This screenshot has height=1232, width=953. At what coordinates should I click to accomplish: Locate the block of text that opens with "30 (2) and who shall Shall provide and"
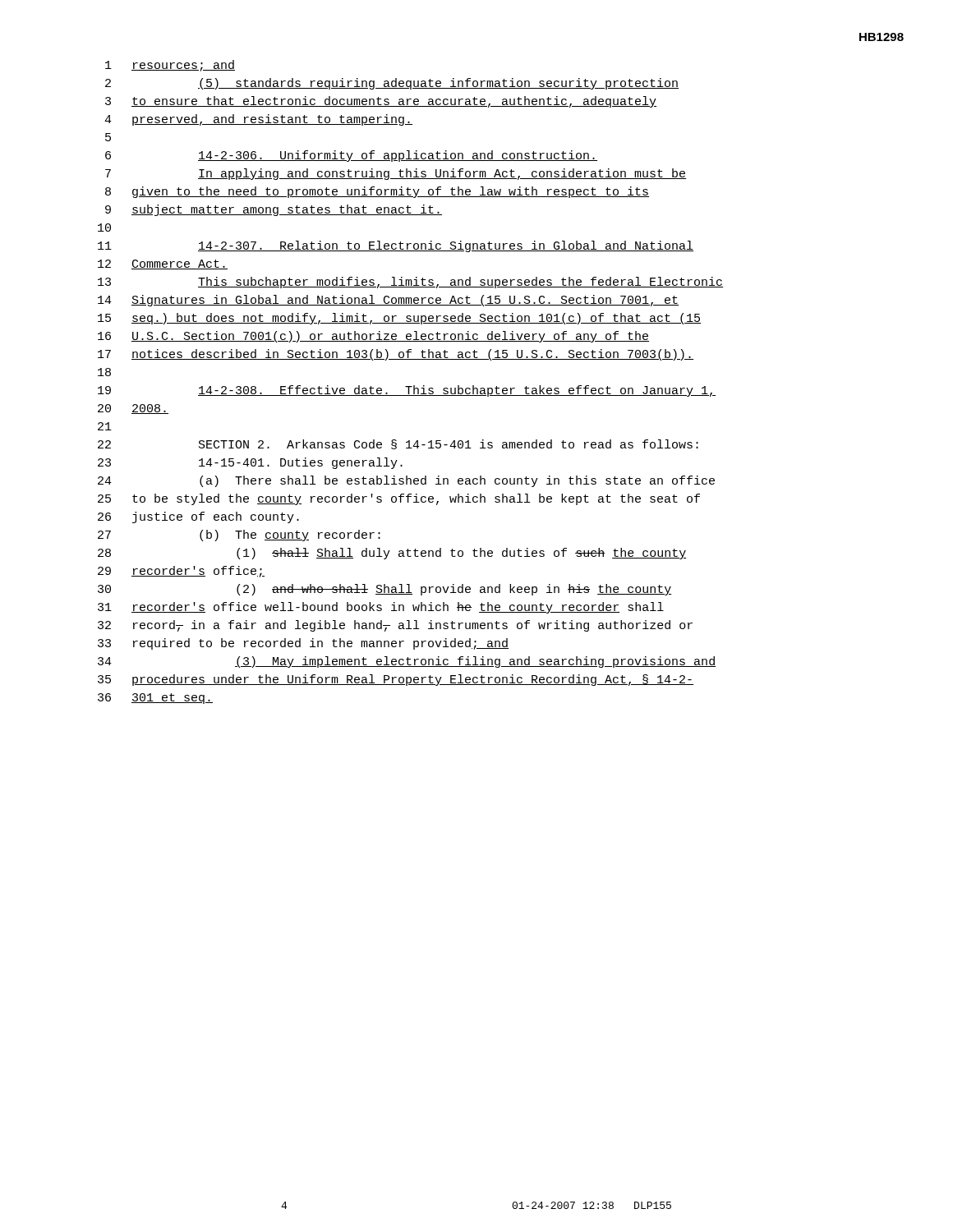click(x=493, y=591)
